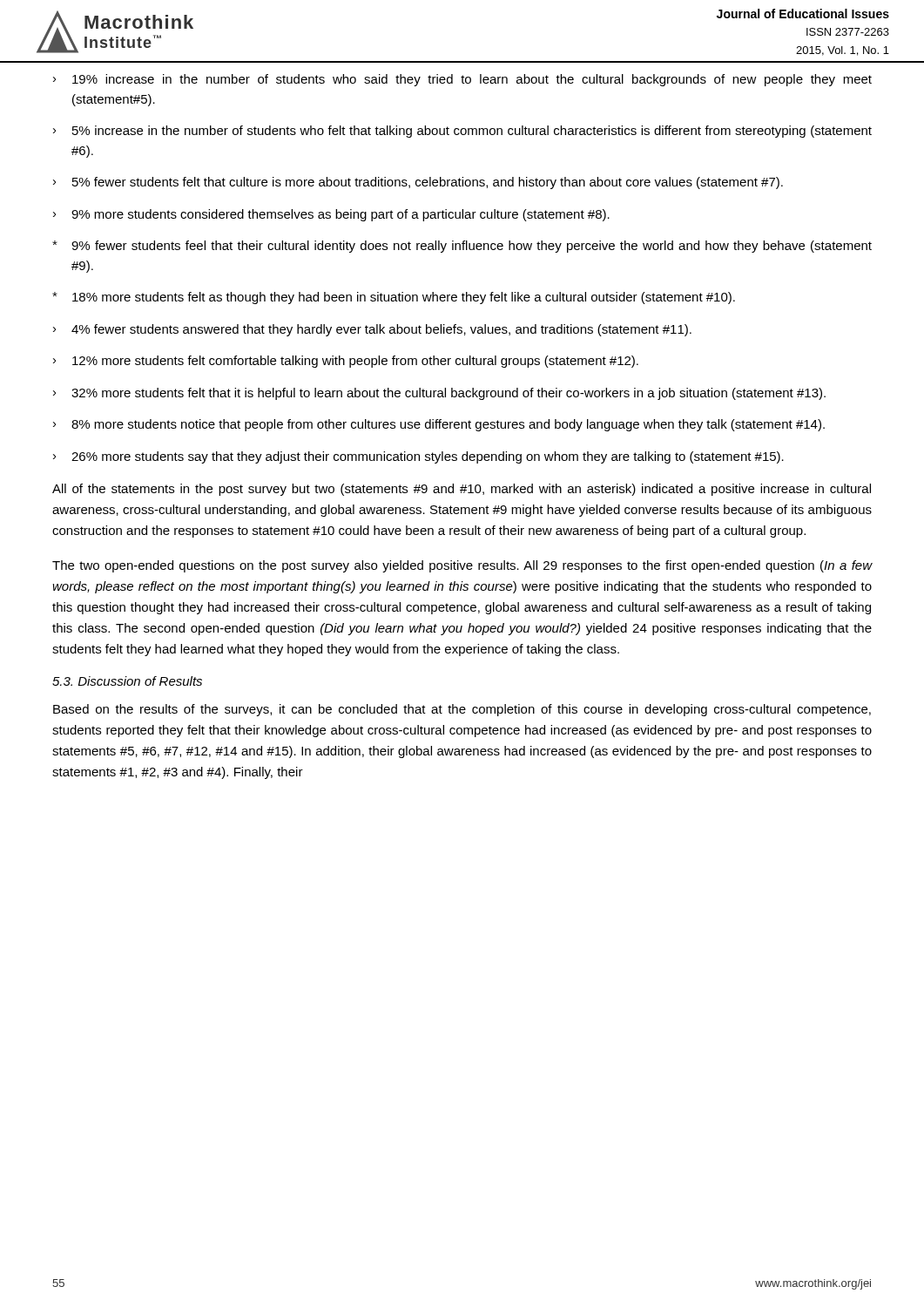The width and height of the screenshot is (924, 1307).
Task: Locate the block of text that opens with "All of the statements in the post survey"
Action: click(x=462, y=509)
